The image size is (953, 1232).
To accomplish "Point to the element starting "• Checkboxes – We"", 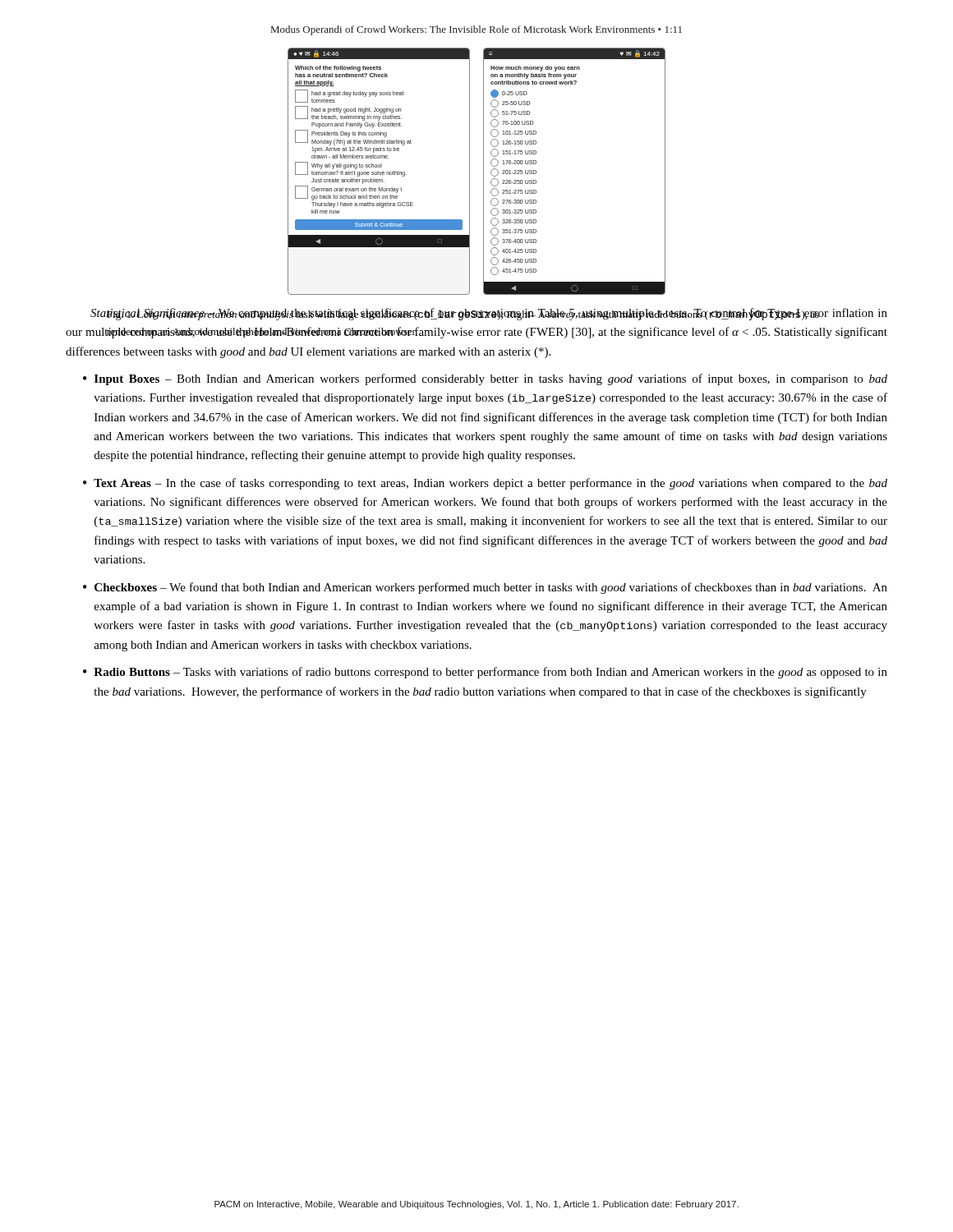I will (x=485, y=616).
